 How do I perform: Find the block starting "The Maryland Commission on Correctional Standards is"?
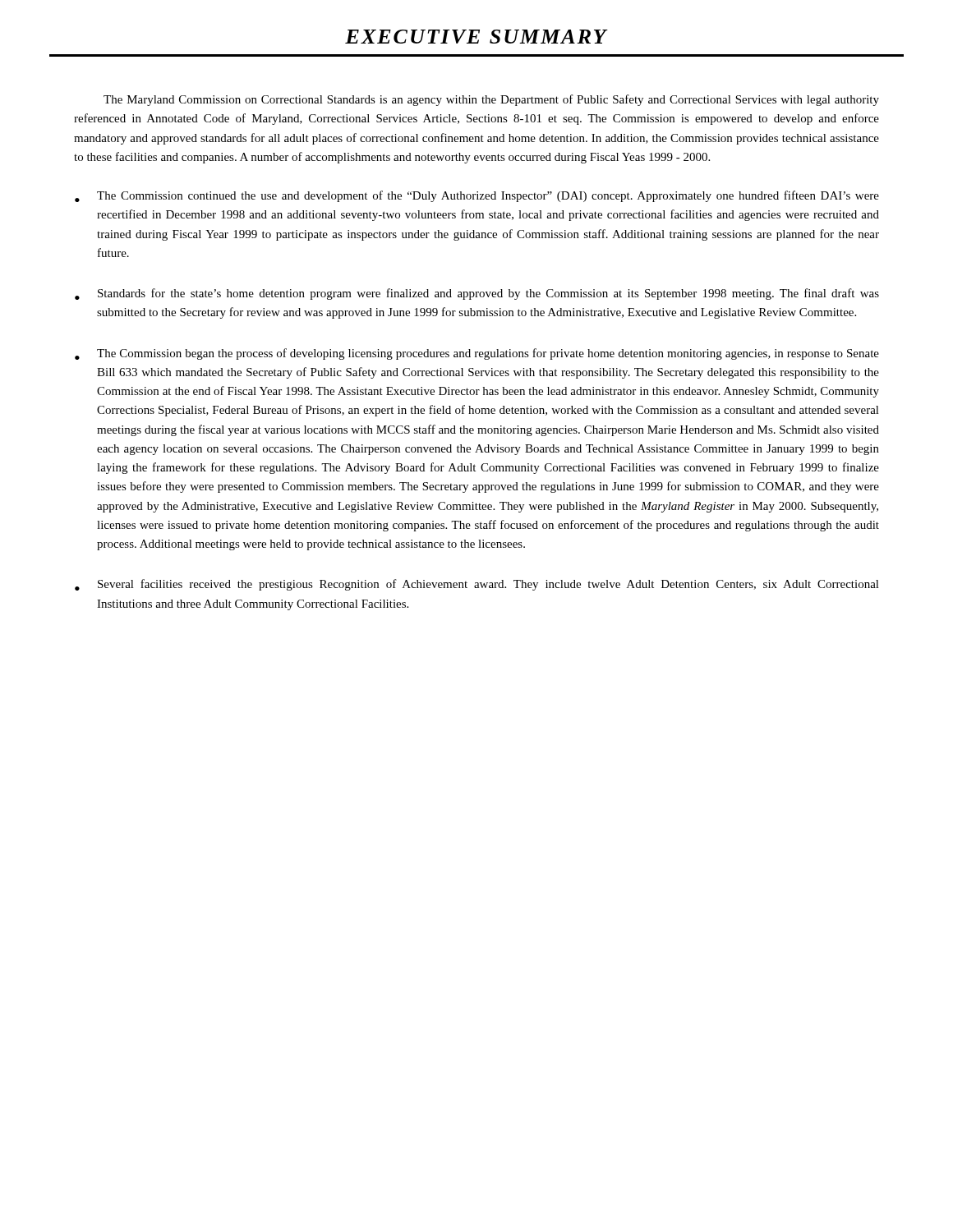tap(476, 128)
